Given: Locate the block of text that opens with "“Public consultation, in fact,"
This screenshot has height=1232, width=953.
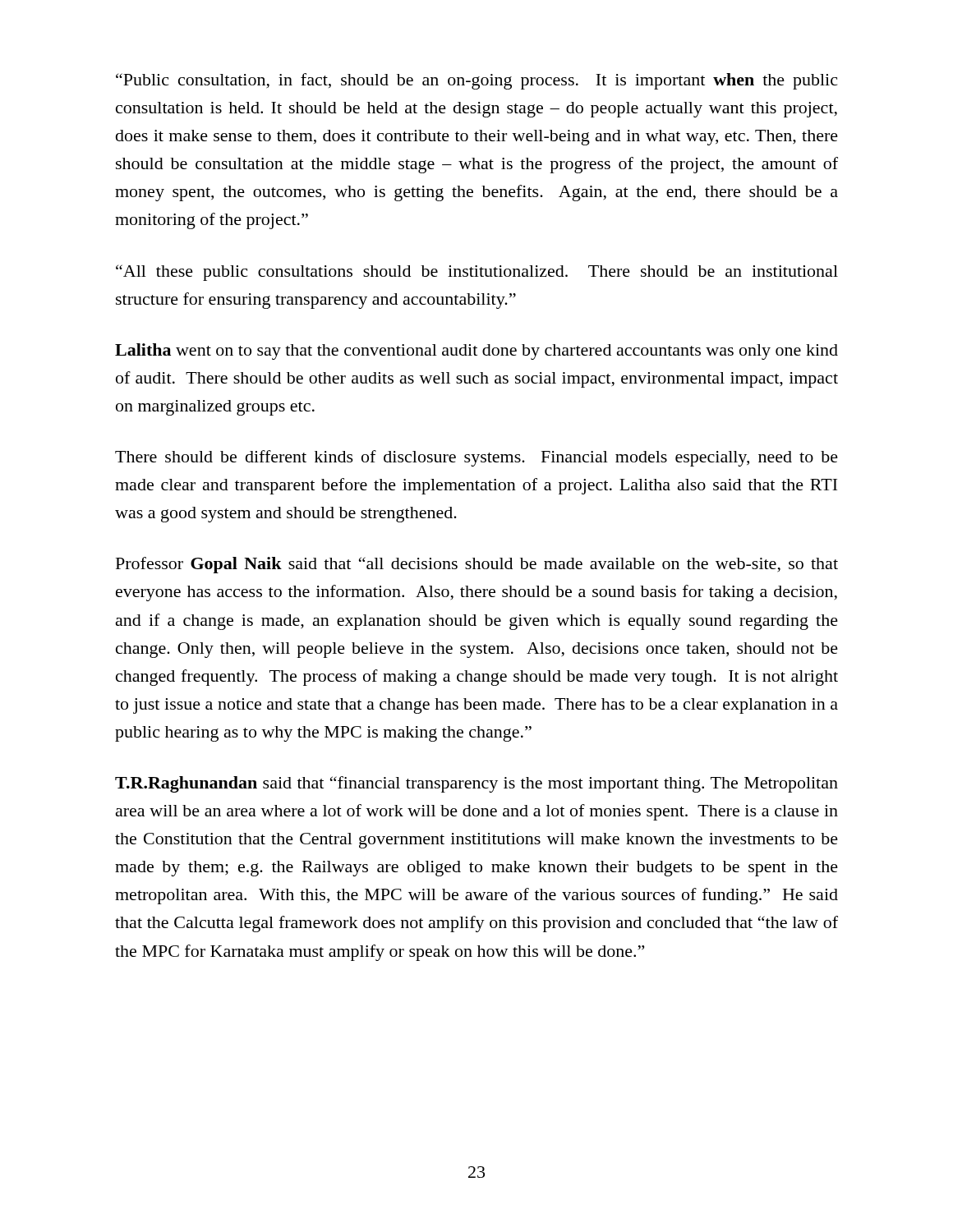Looking at the screenshot, I should (476, 149).
